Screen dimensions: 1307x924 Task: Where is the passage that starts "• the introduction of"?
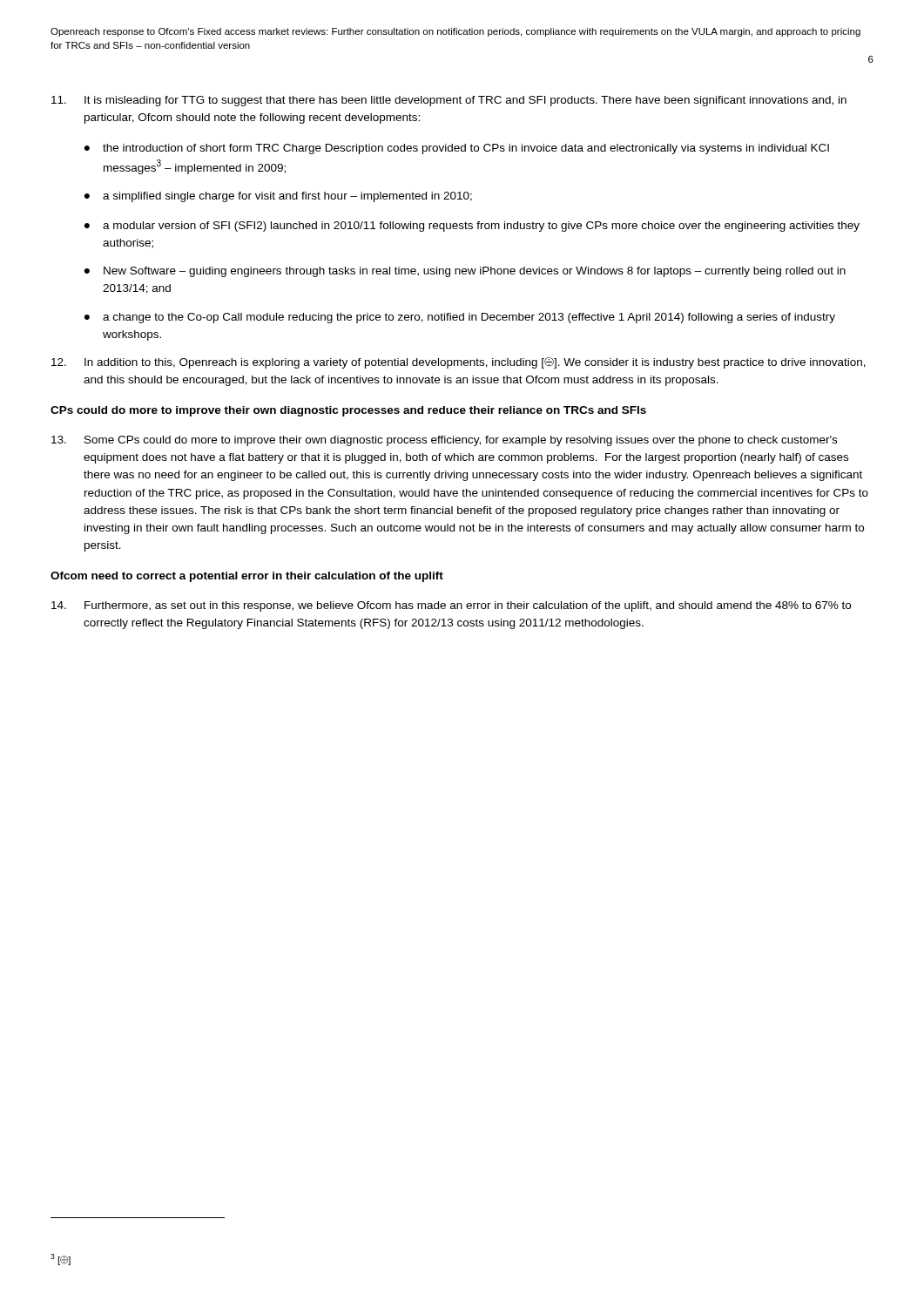[x=479, y=158]
